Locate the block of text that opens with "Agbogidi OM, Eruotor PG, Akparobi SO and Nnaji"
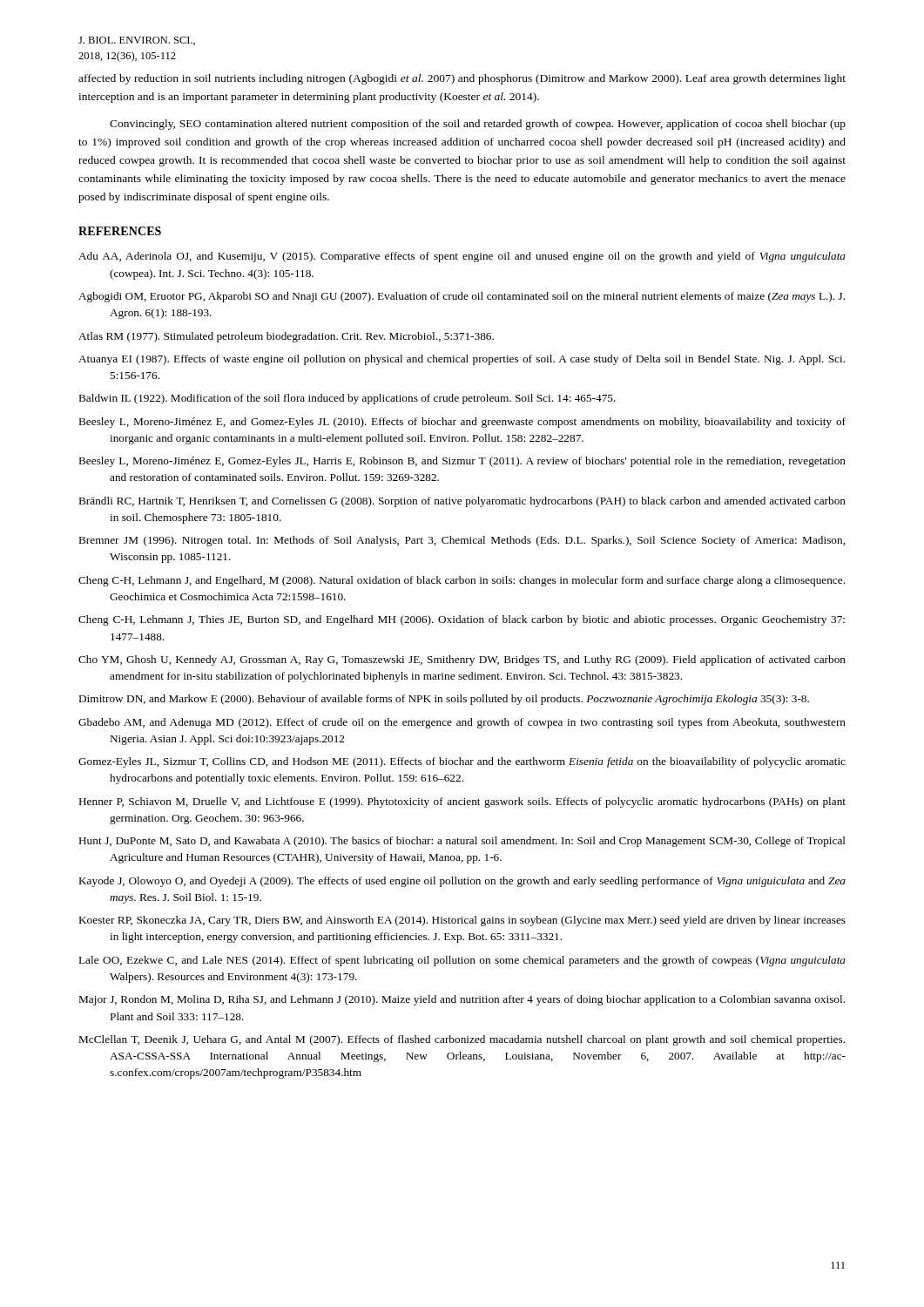Screen dimensions: 1307x924 click(462, 304)
